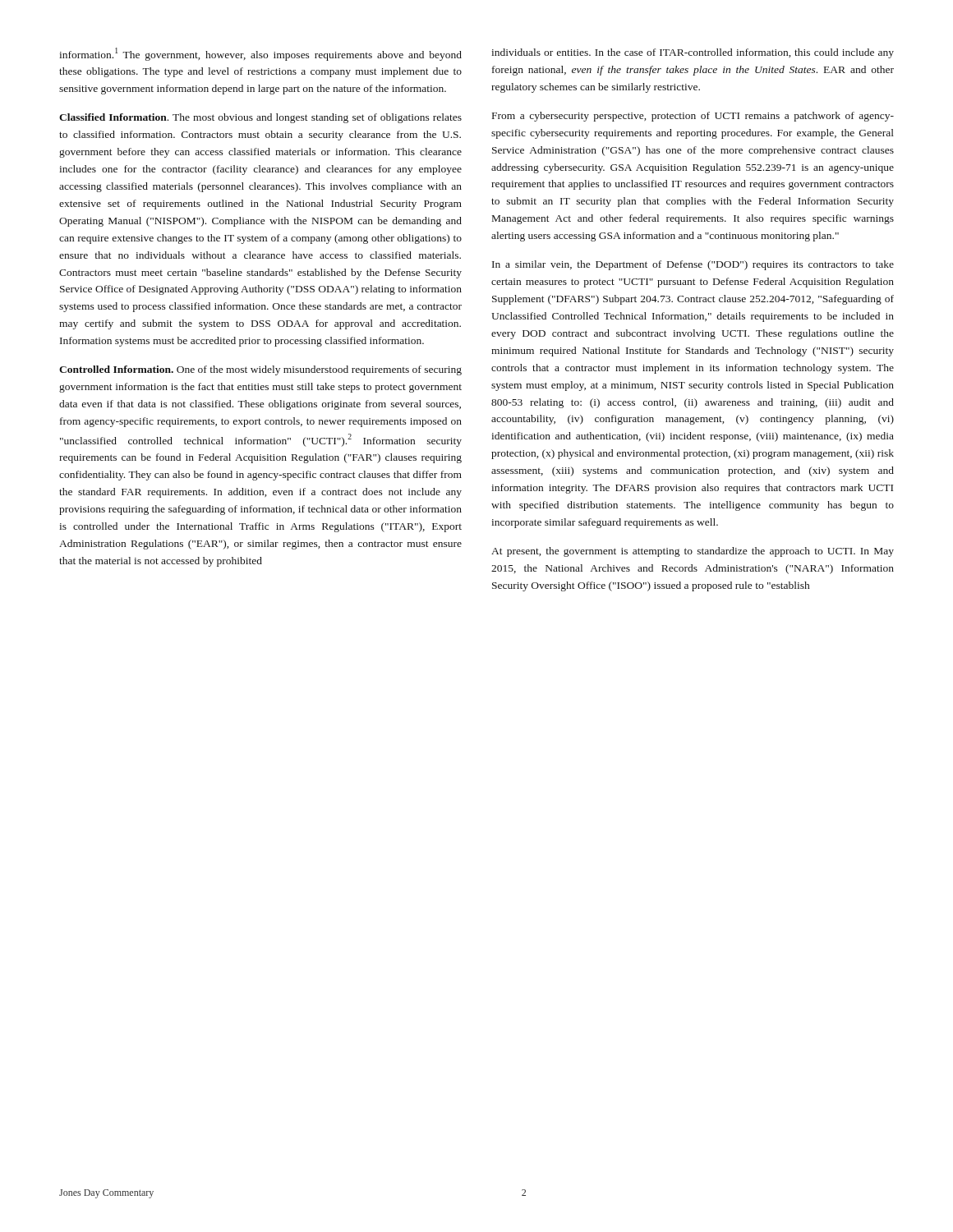Screen dimensions: 1232x953
Task: Click the passage that begins "individuals or entities. In the"
Action: point(693,70)
